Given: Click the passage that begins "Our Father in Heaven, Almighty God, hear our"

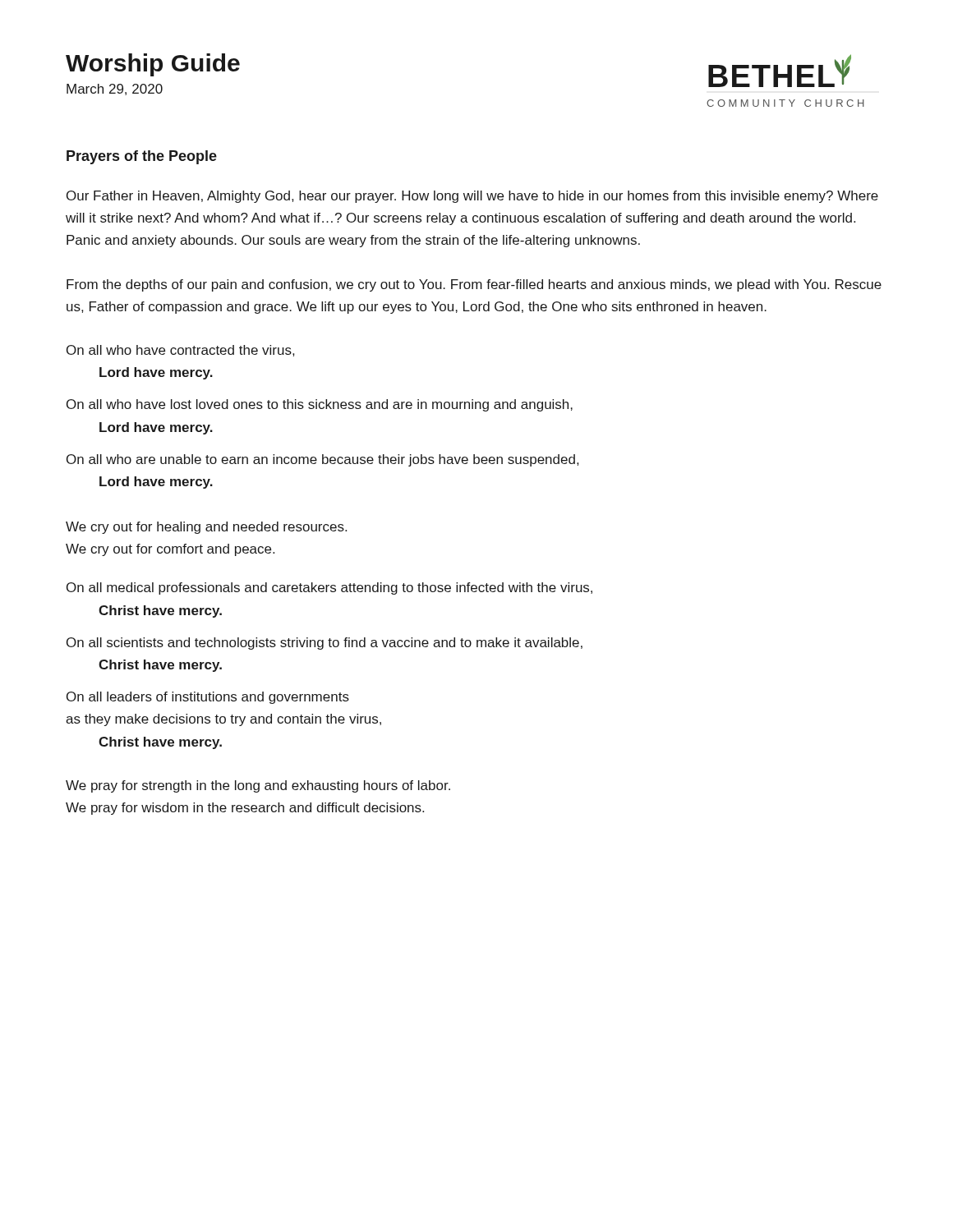Looking at the screenshot, I should click(472, 218).
